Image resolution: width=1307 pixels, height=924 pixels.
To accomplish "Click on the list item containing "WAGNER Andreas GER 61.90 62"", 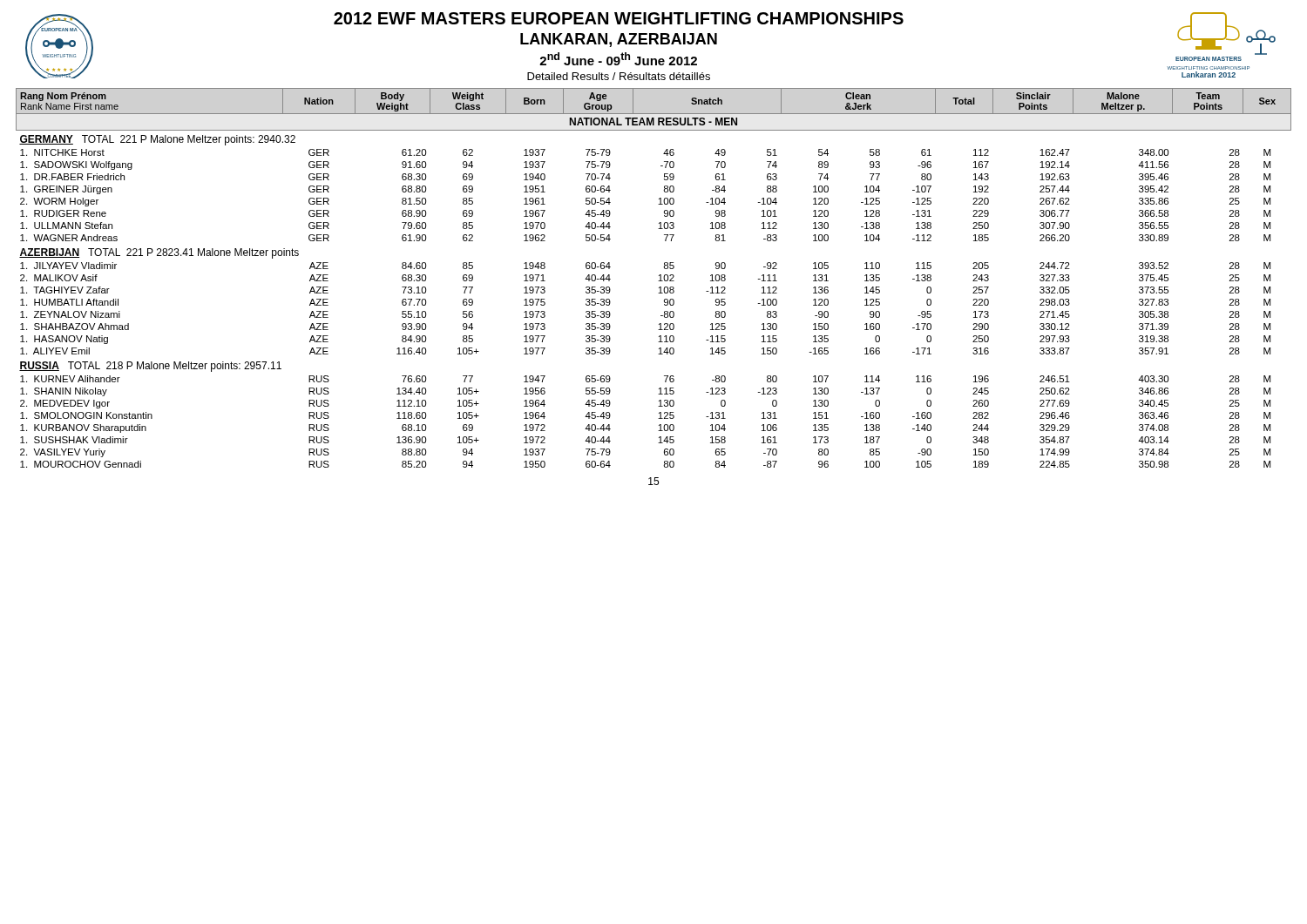I will coord(654,238).
